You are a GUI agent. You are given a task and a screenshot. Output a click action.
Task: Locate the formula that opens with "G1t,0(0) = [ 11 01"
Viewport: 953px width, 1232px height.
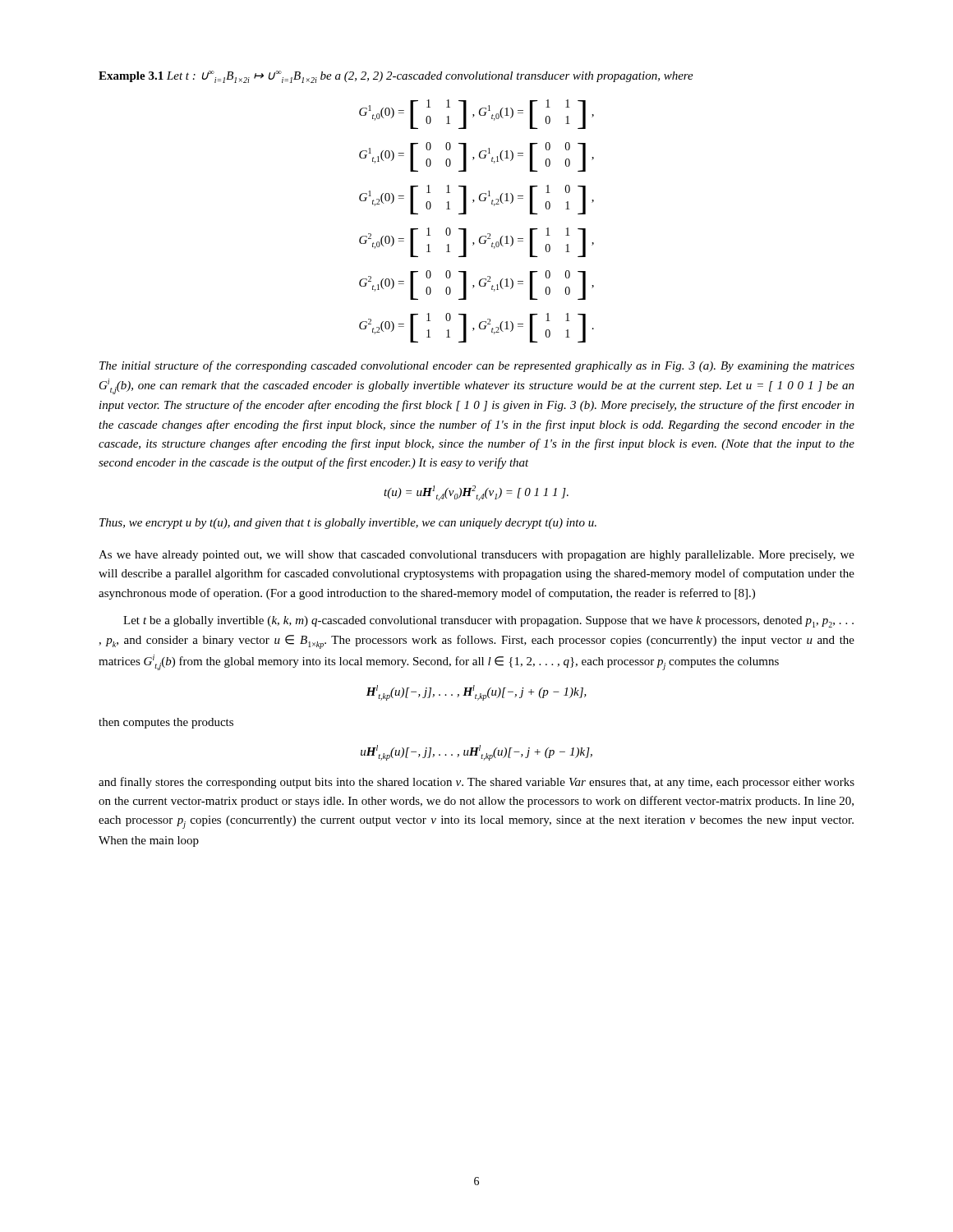click(x=476, y=219)
